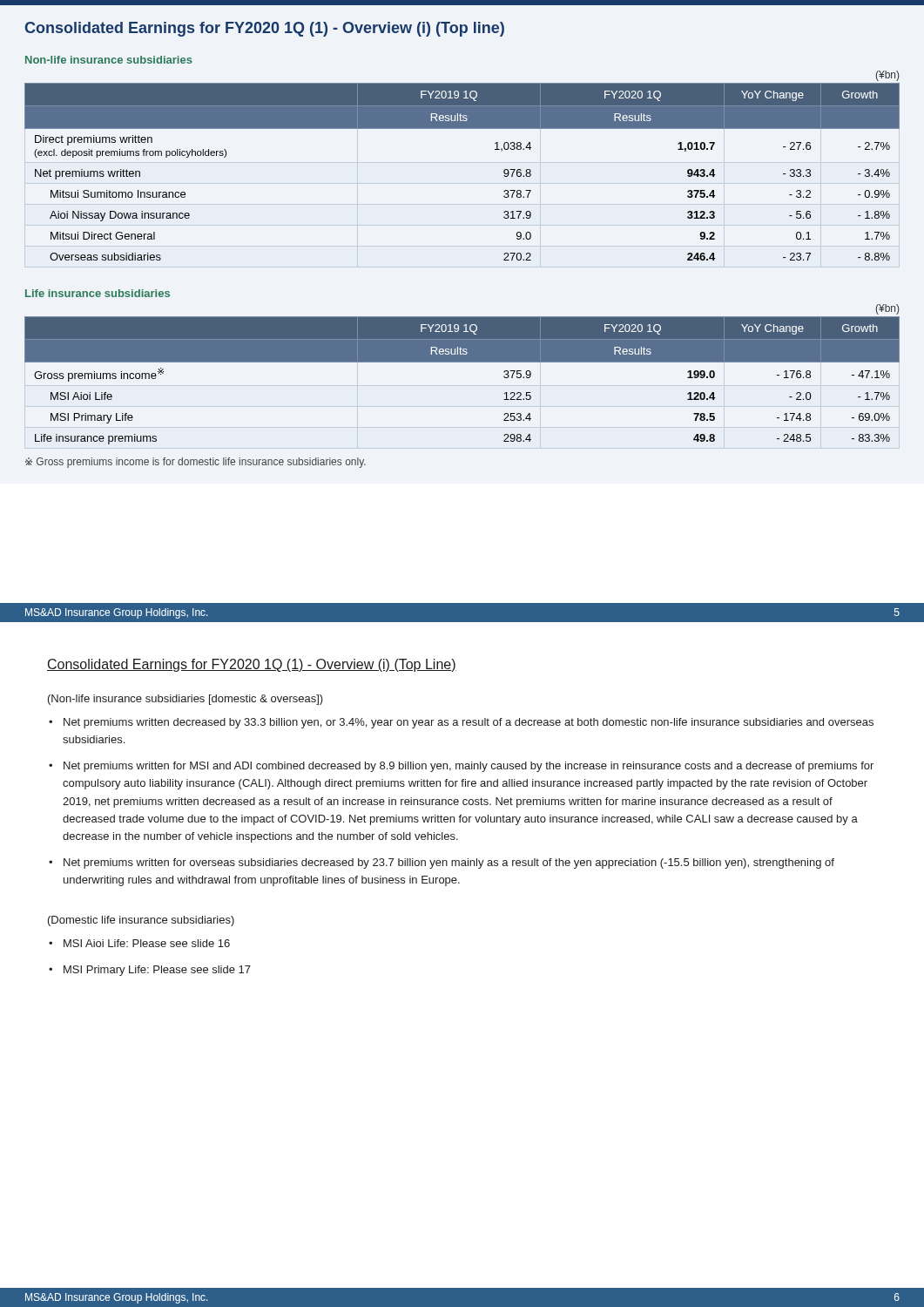Find the table that mentions "- 2.0"

pos(462,383)
